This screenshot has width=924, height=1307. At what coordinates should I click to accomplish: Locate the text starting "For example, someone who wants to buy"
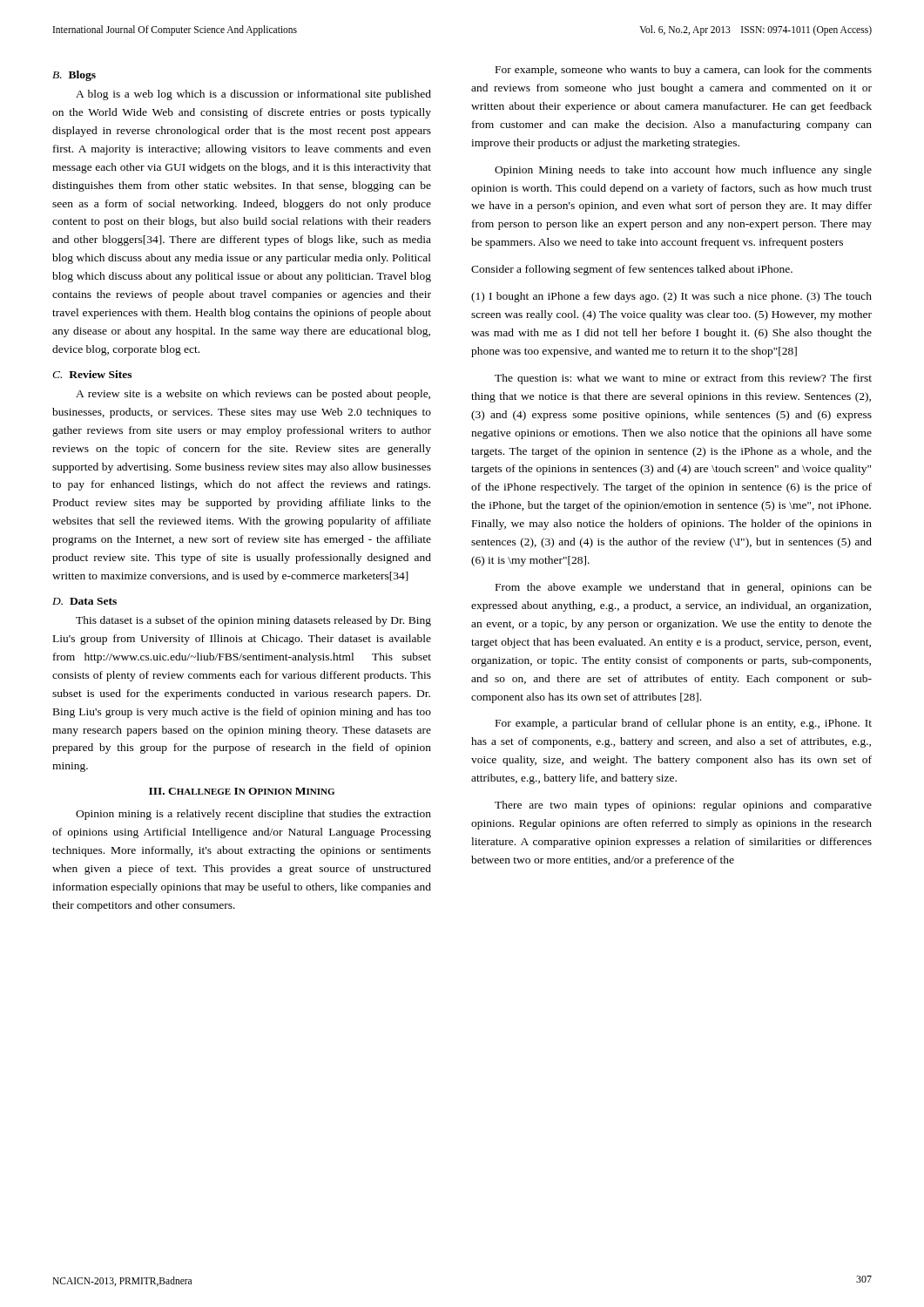point(671,107)
